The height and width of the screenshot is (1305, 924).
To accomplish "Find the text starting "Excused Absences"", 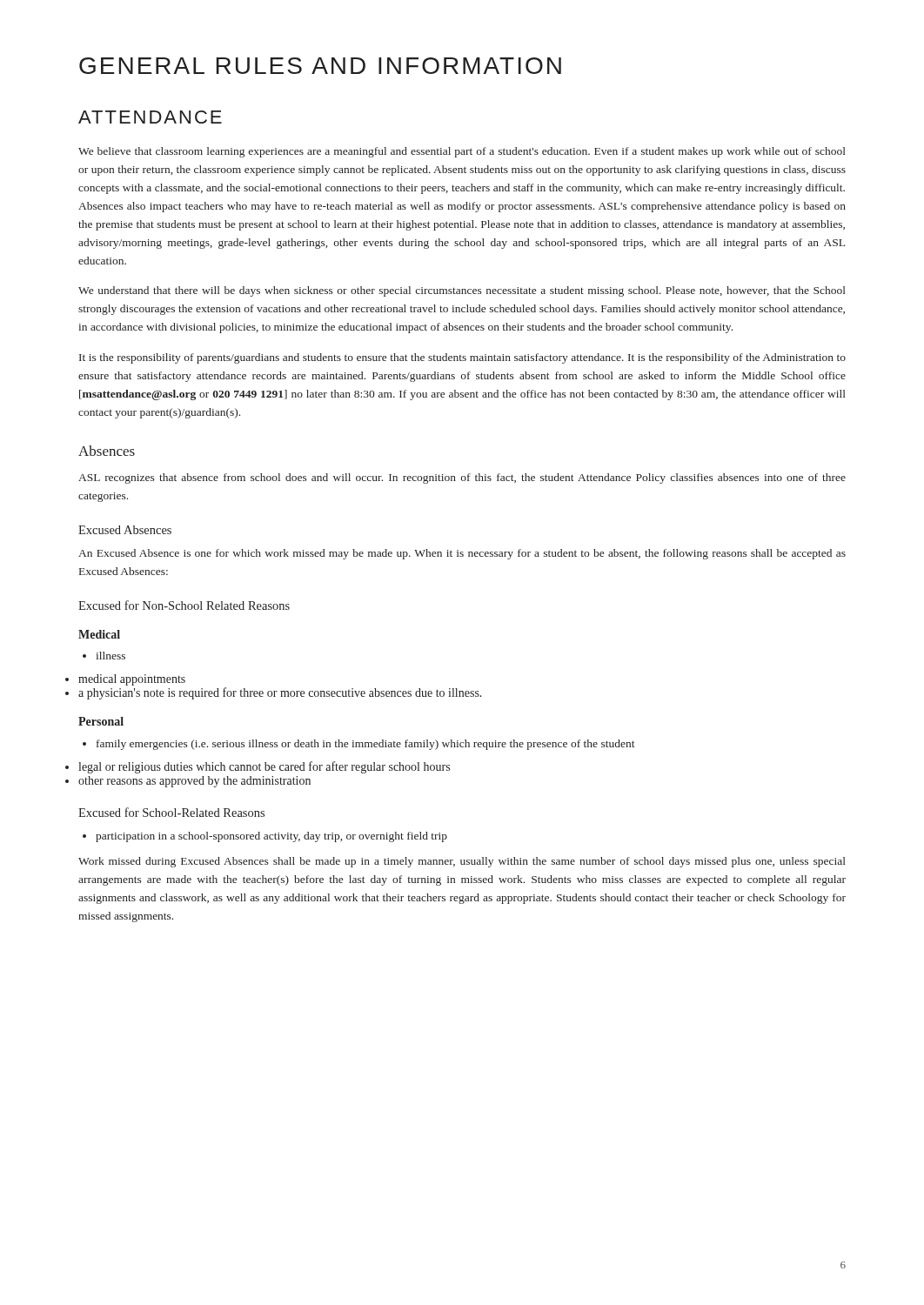I will tap(125, 530).
